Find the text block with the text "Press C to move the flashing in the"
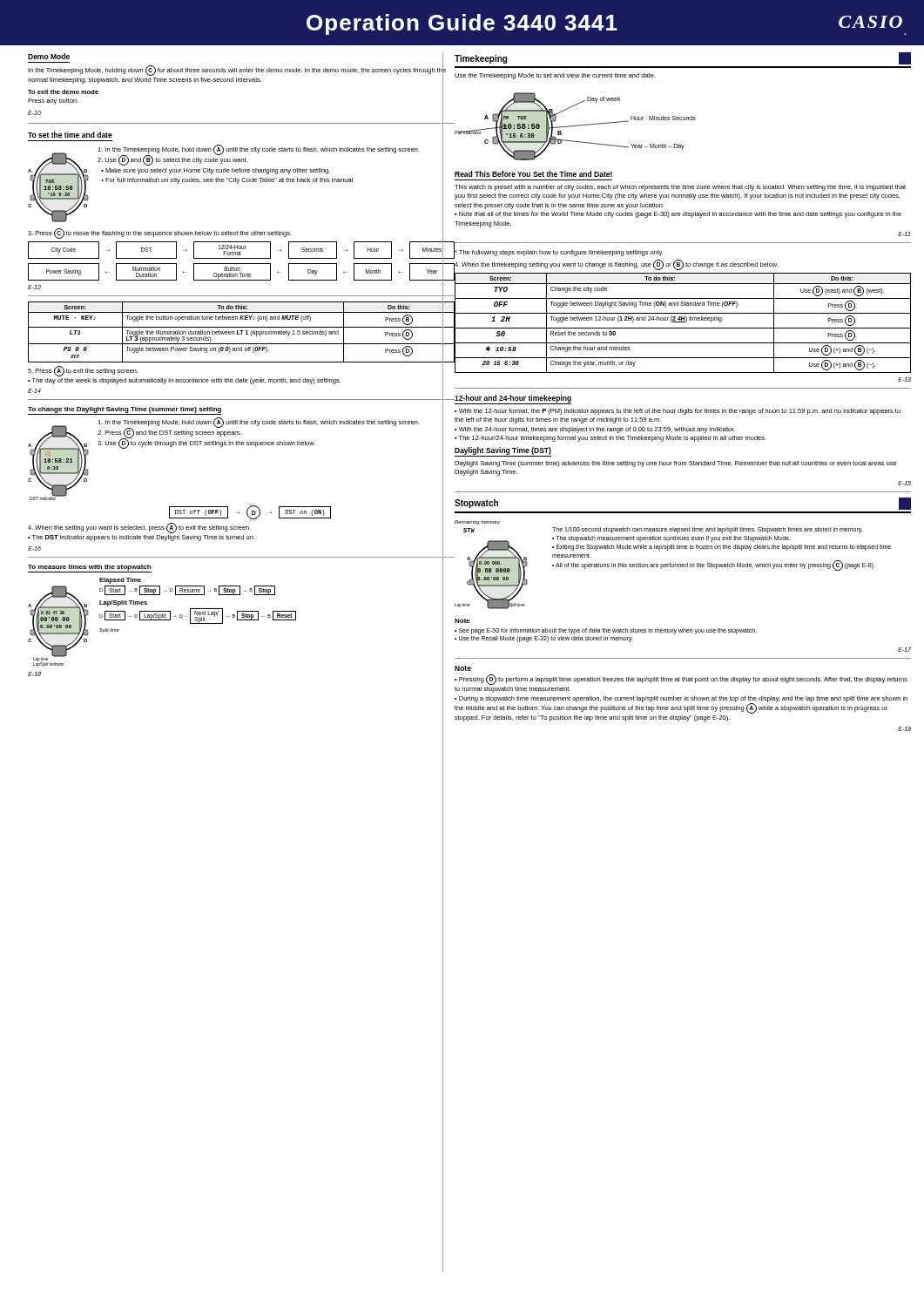 pos(160,233)
